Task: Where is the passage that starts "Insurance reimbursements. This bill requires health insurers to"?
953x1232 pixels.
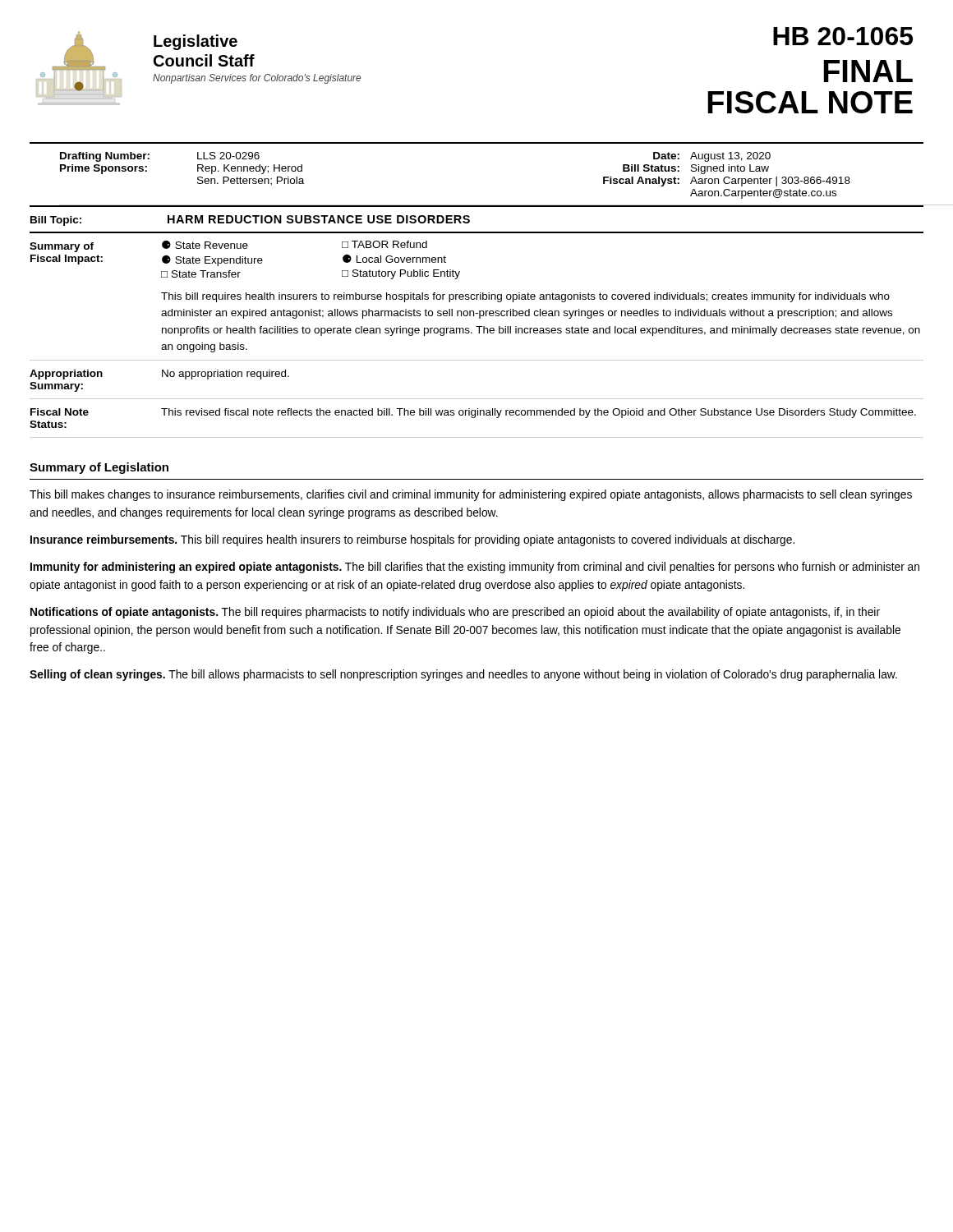Action: coord(413,540)
